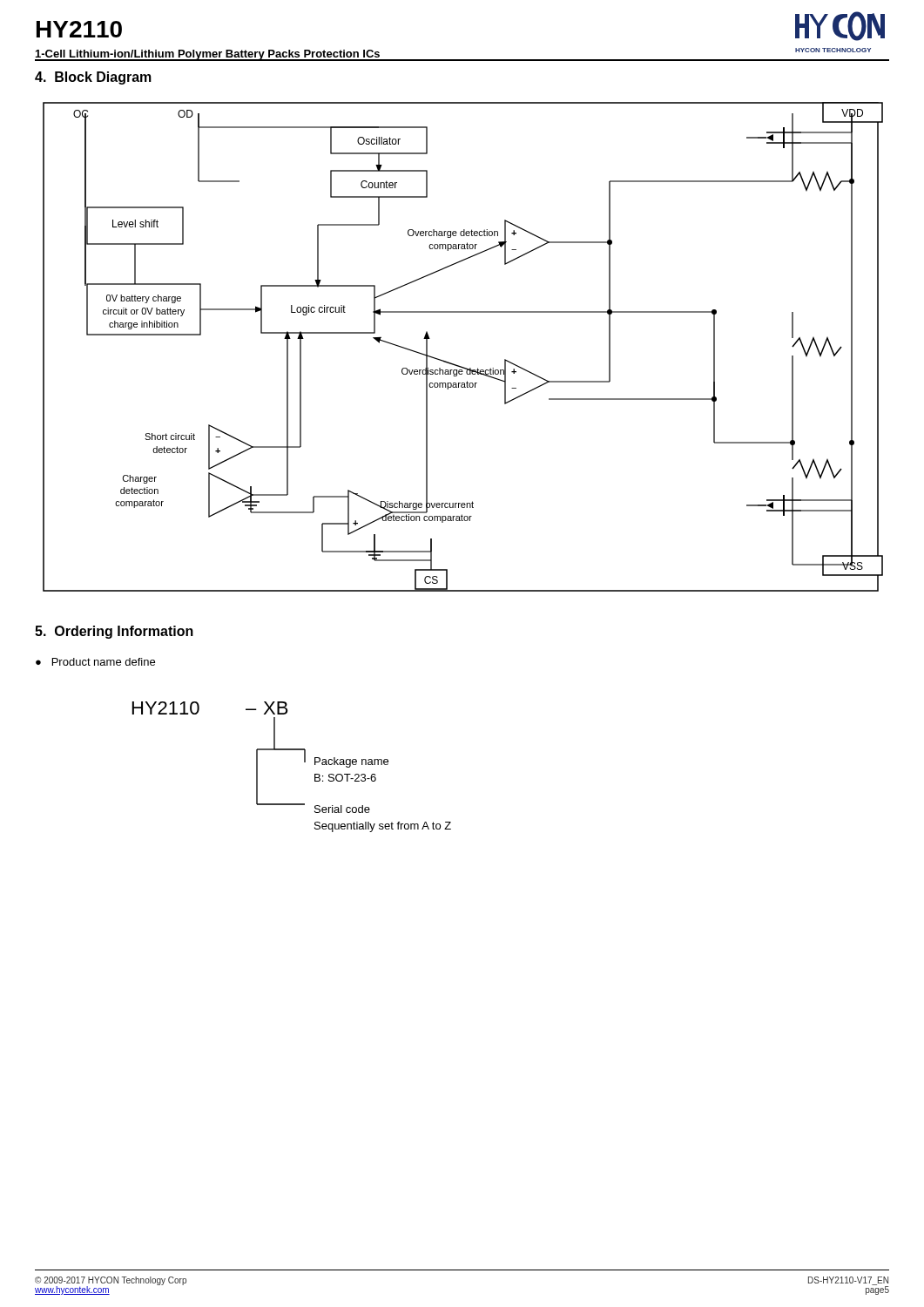The image size is (924, 1307).
Task: Select the section header that says "5. Ordering Information"
Action: pos(114,631)
